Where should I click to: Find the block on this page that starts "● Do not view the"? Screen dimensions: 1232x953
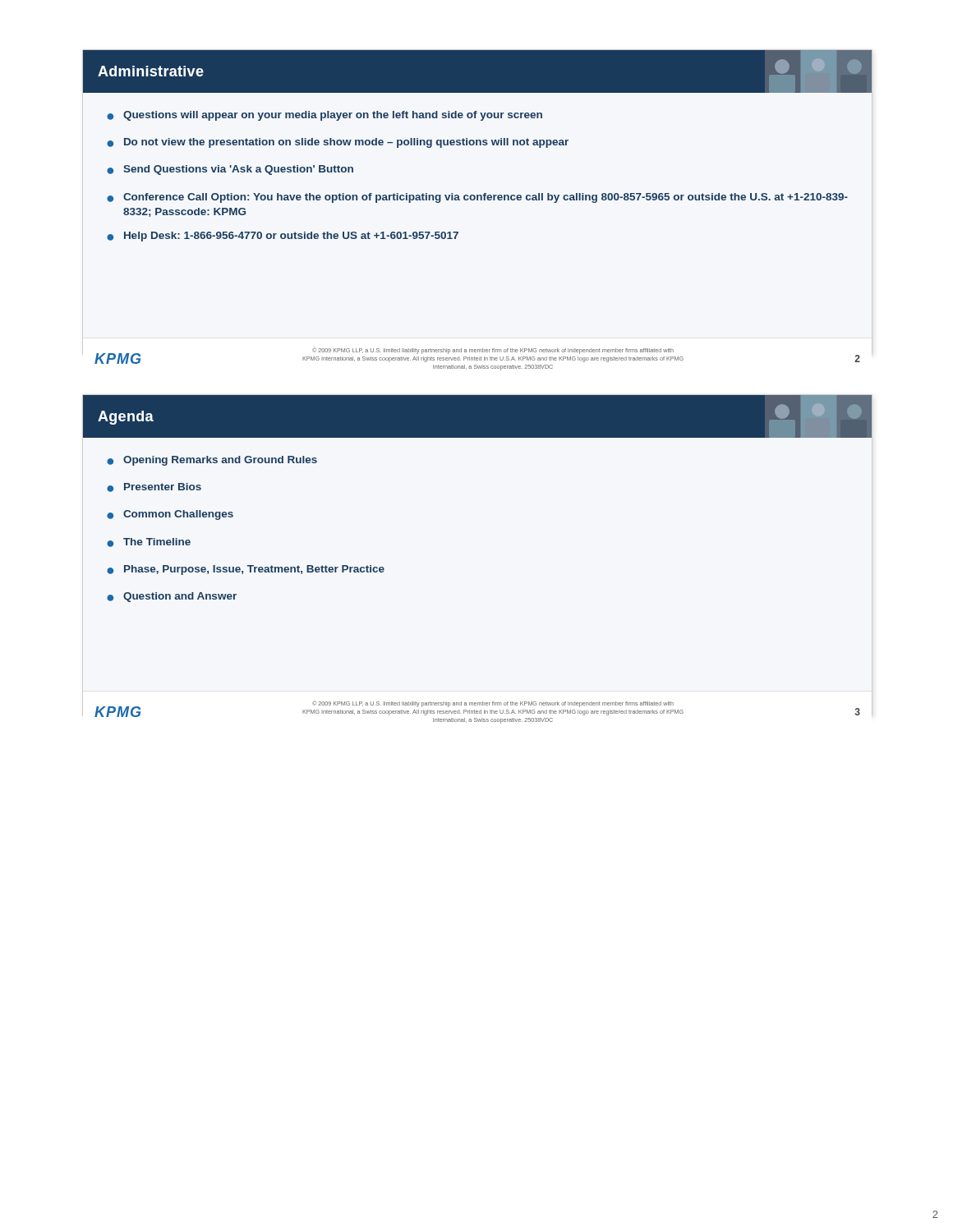[x=477, y=144]
